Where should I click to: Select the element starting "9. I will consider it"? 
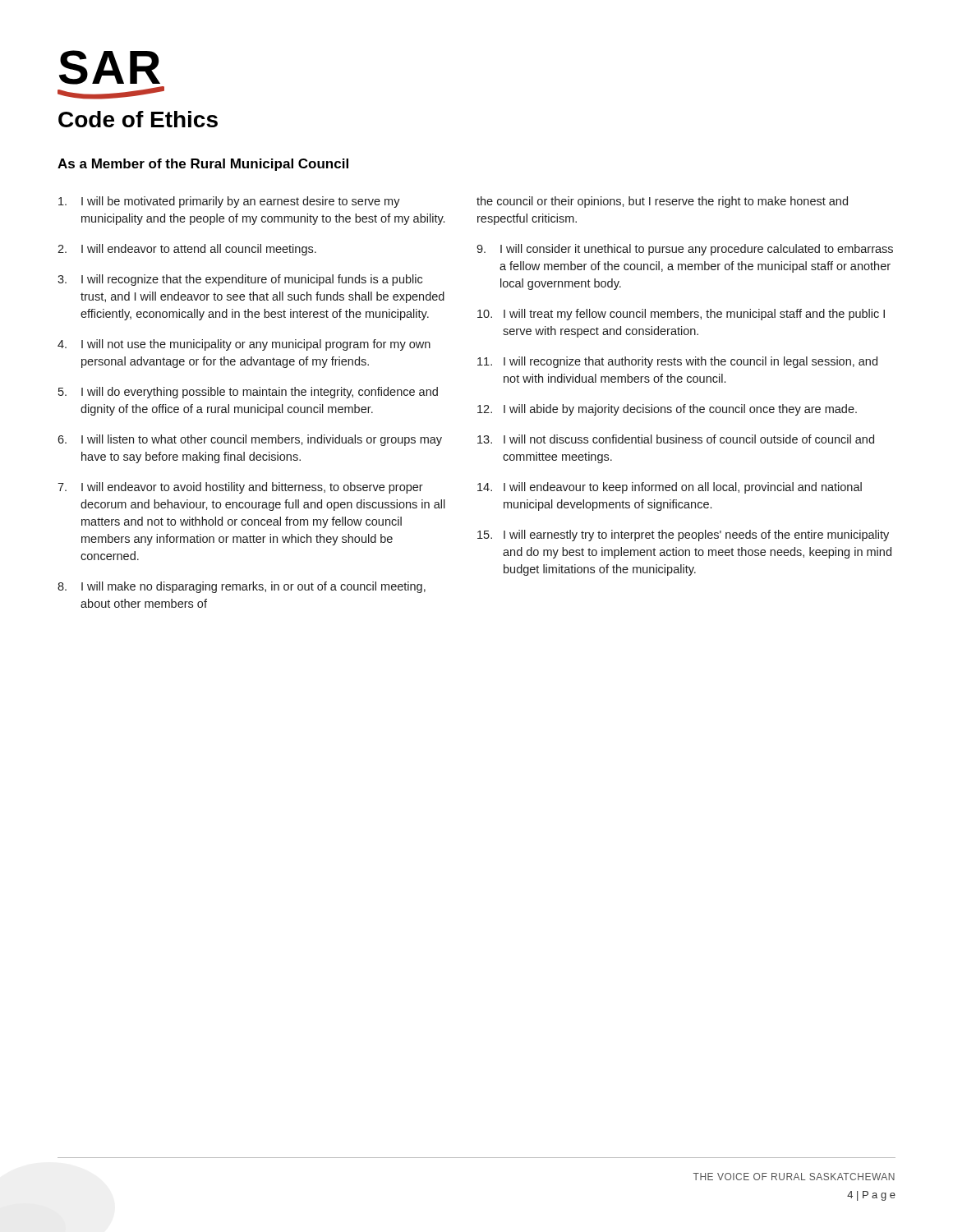click(686, 267)
